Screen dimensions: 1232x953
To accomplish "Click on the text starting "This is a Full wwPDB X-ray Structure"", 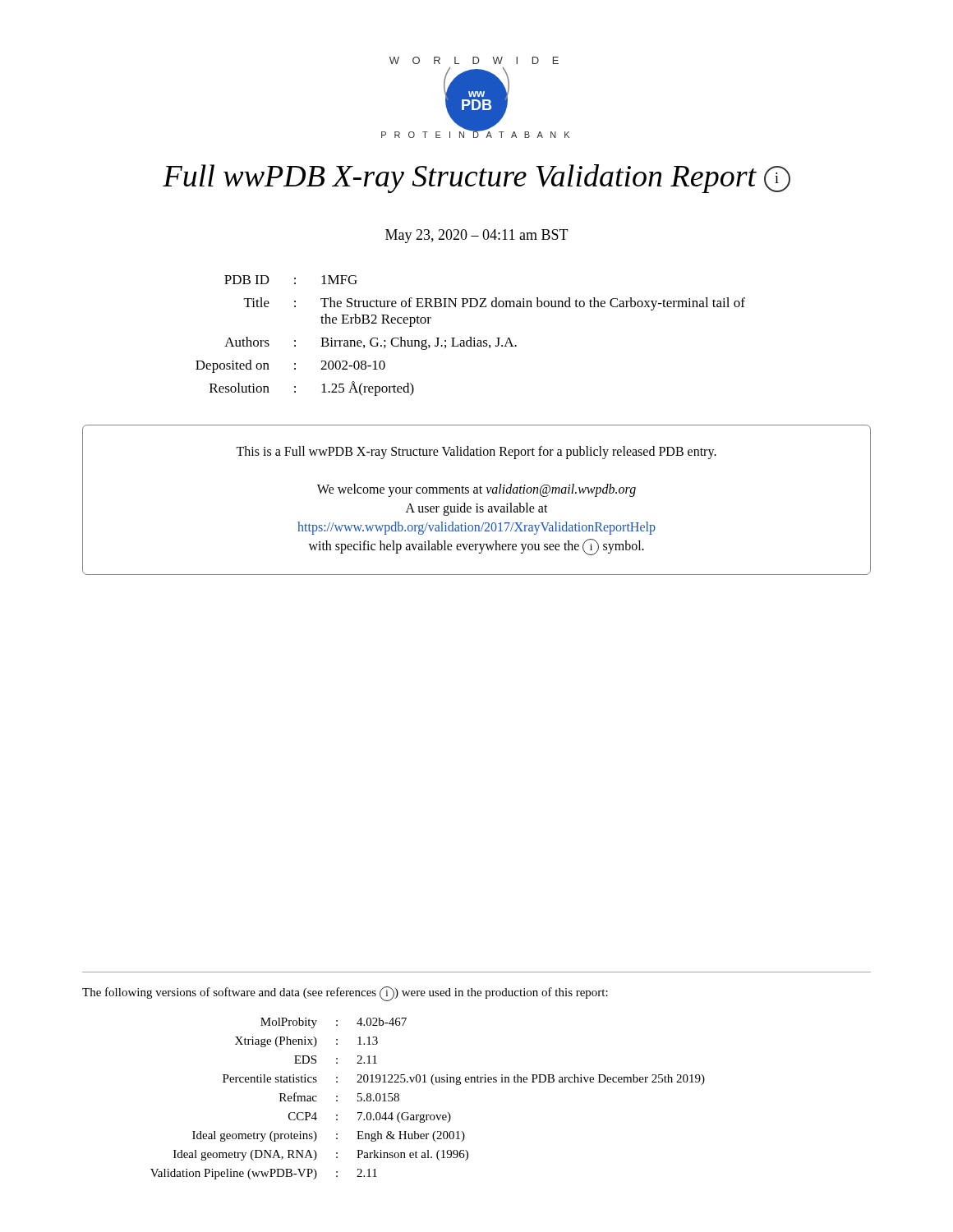I will coord(476,500).
